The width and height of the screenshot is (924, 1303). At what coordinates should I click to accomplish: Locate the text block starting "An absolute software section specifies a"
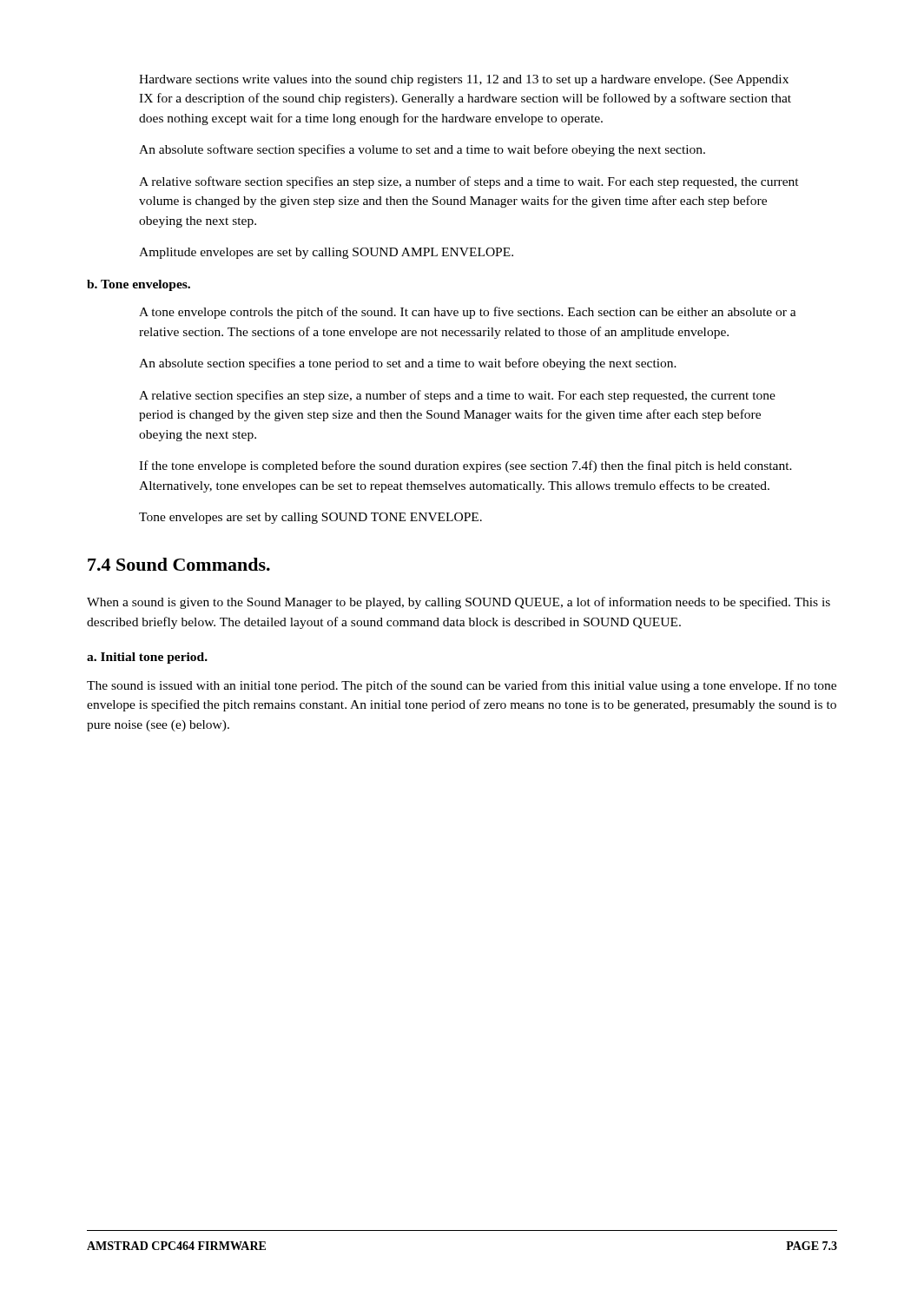(422, 149)
